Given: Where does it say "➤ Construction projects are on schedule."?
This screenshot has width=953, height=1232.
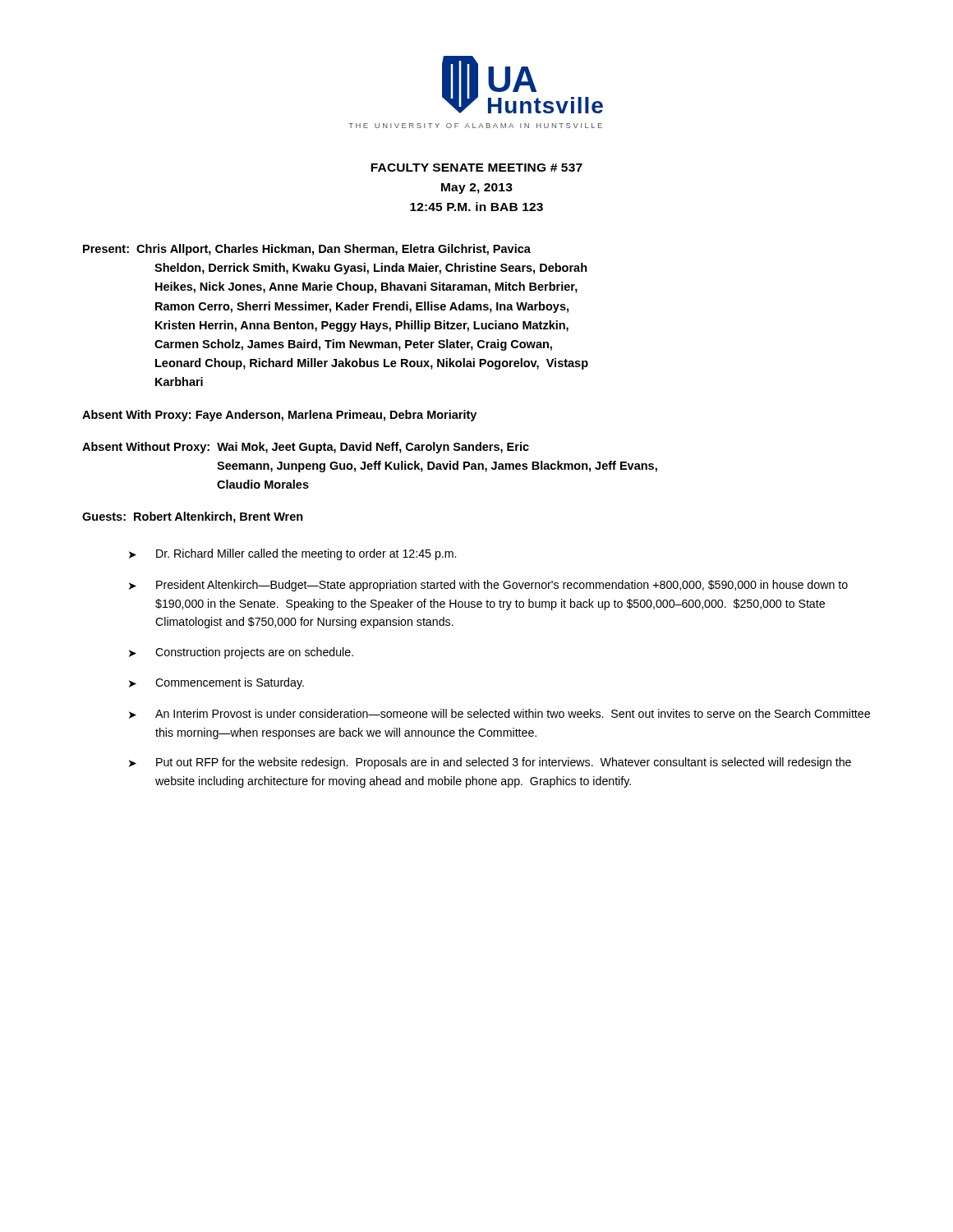Looking at the screenshot, I should click(241, 653).
